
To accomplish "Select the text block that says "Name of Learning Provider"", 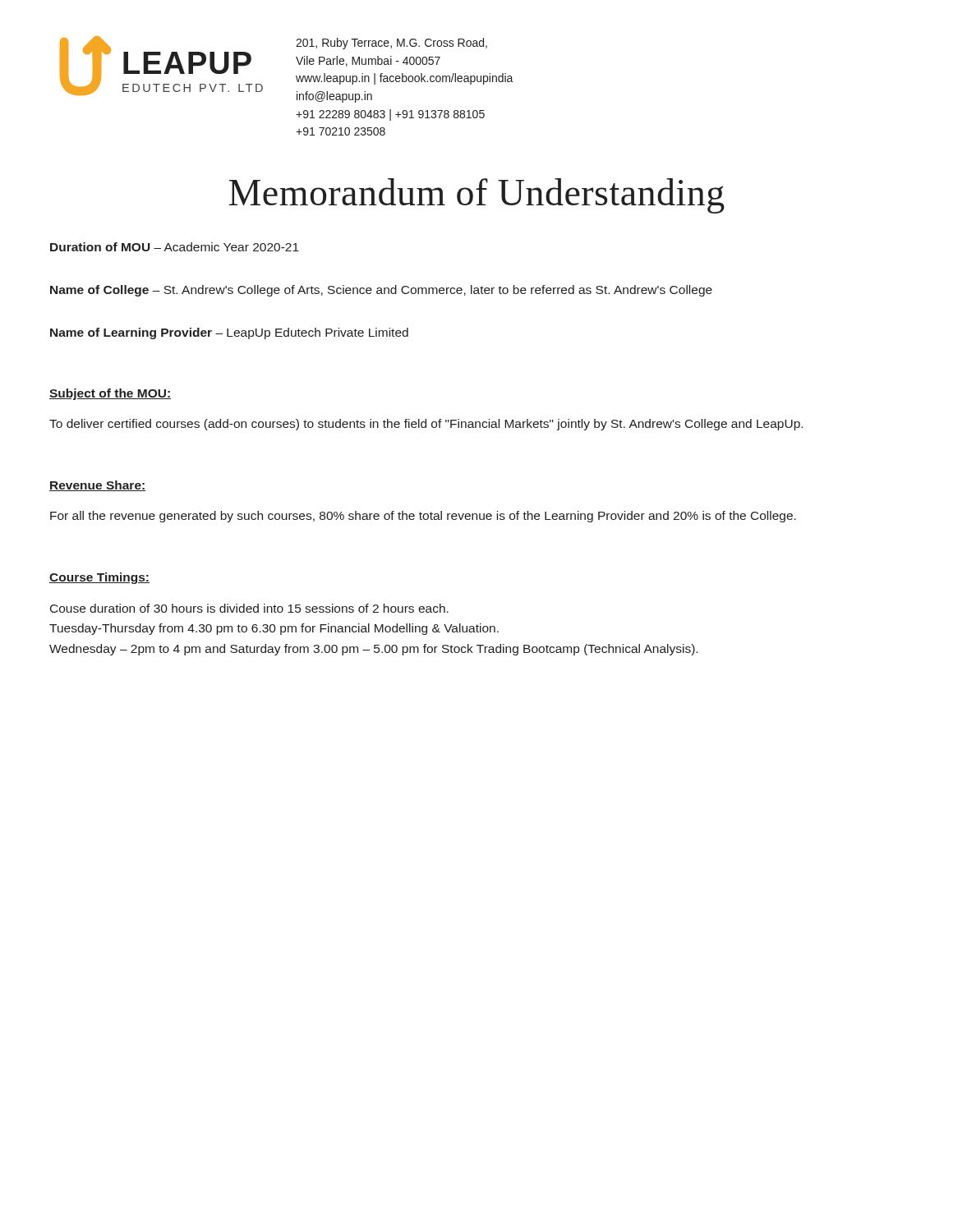I will click(x=229, y=332).
